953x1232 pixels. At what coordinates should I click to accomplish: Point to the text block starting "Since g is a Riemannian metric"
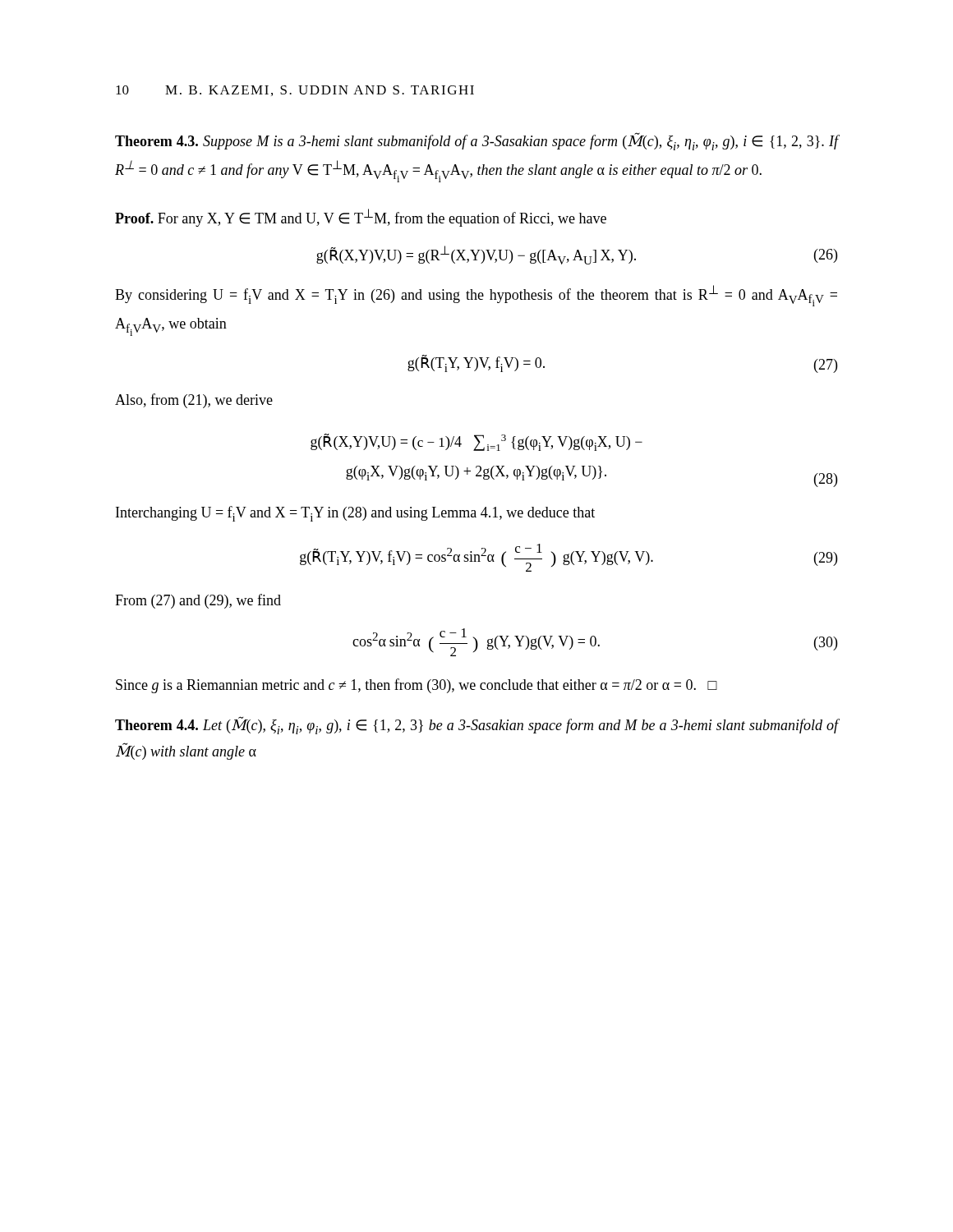point(416,685)
